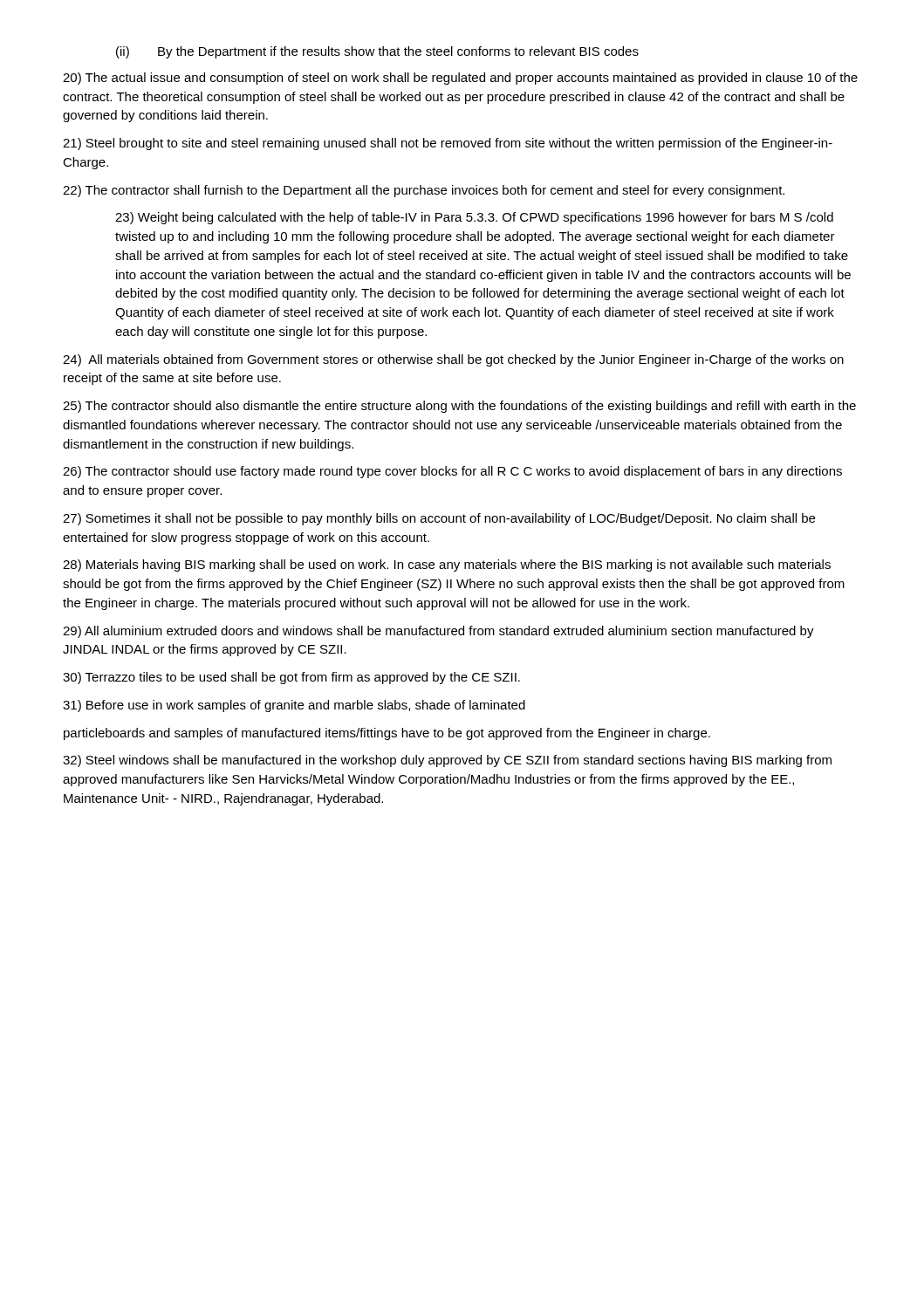Locate the text block that reads "24) All materials"
The width and height of the screenshot is (924, 1309).
coord(453,368)
